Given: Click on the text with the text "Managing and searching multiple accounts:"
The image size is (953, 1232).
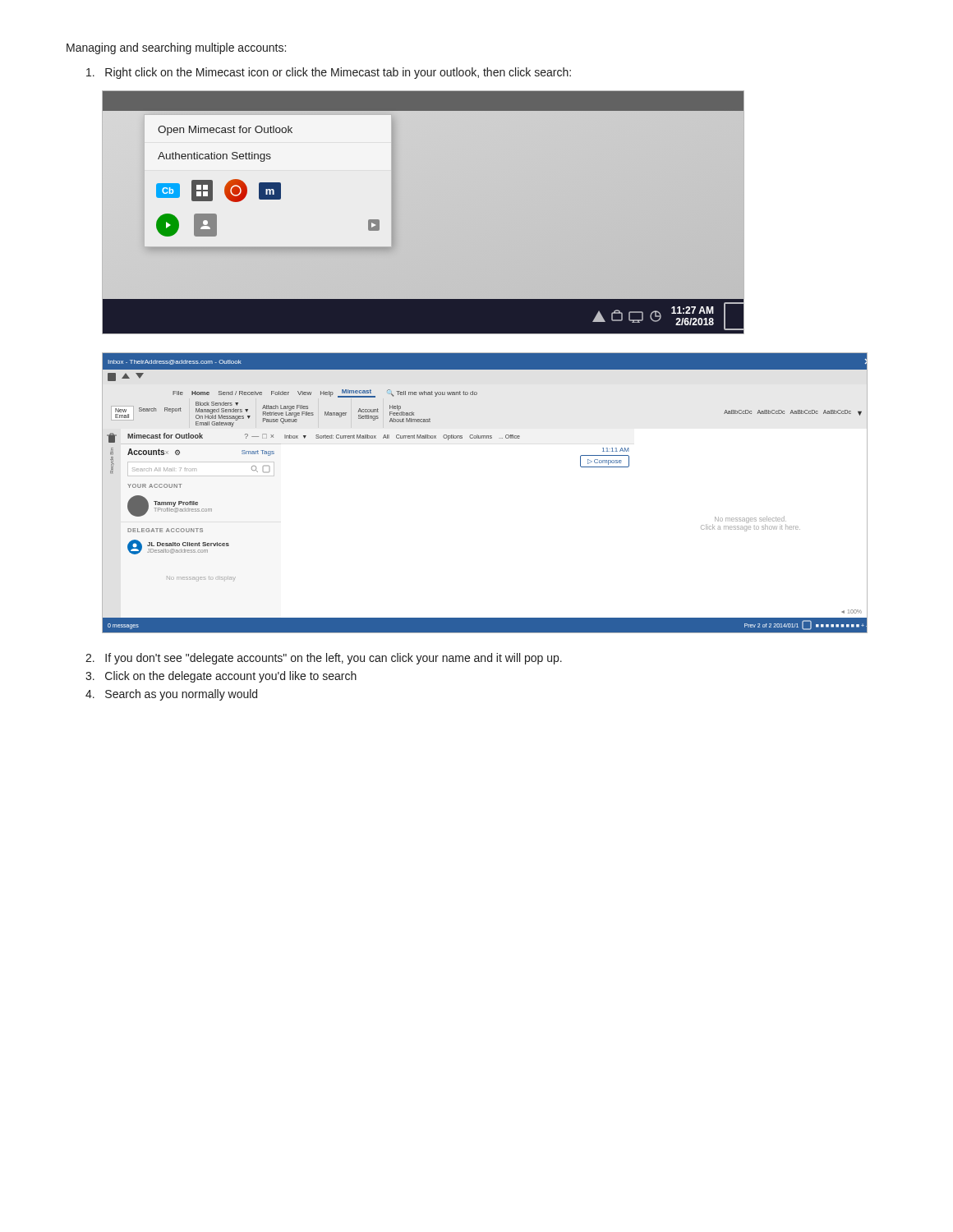Looking at the screenshot, I should pyautogui.click(x=176, y=48).
